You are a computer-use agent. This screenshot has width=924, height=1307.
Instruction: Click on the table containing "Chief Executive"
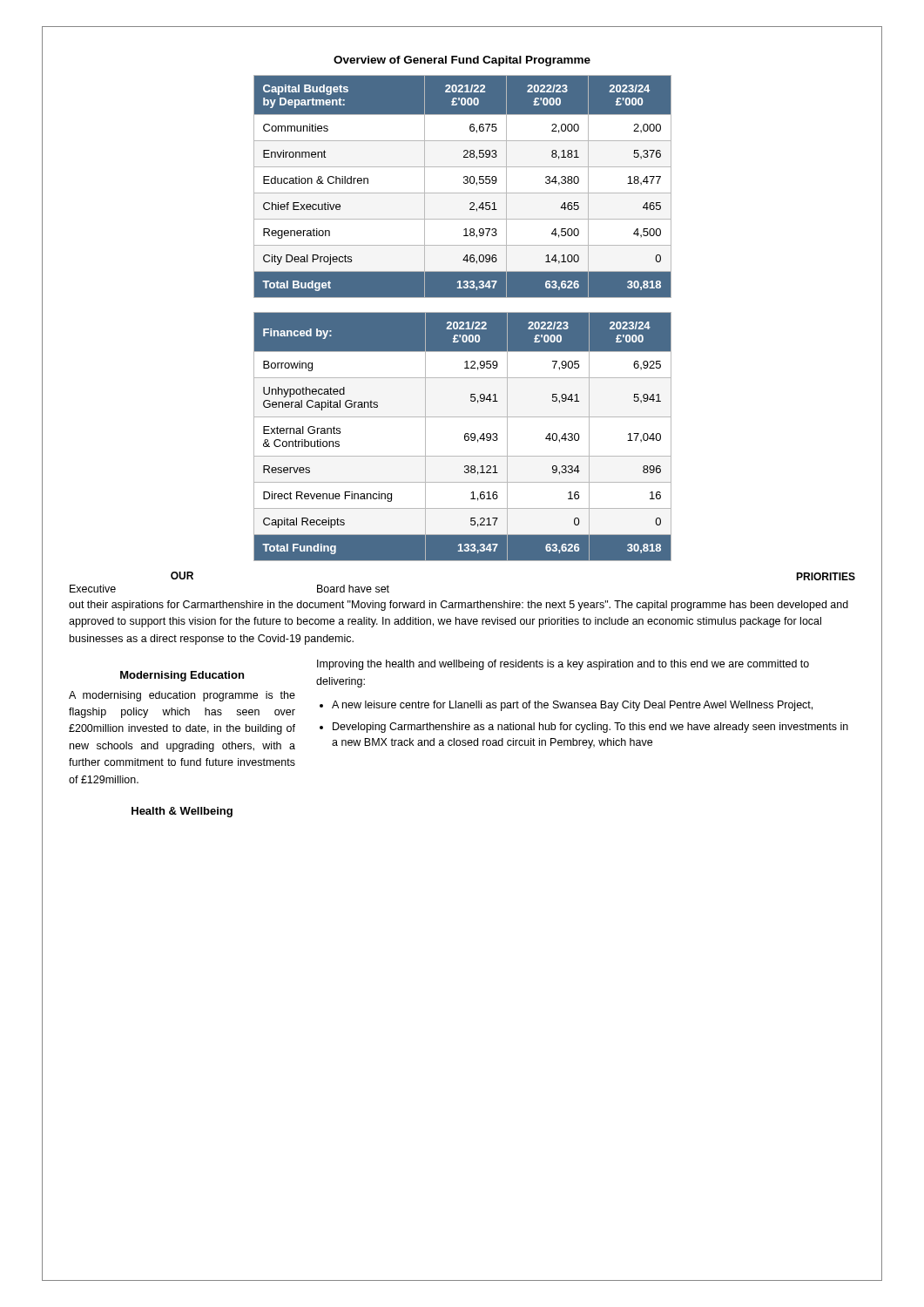point(462,186)
